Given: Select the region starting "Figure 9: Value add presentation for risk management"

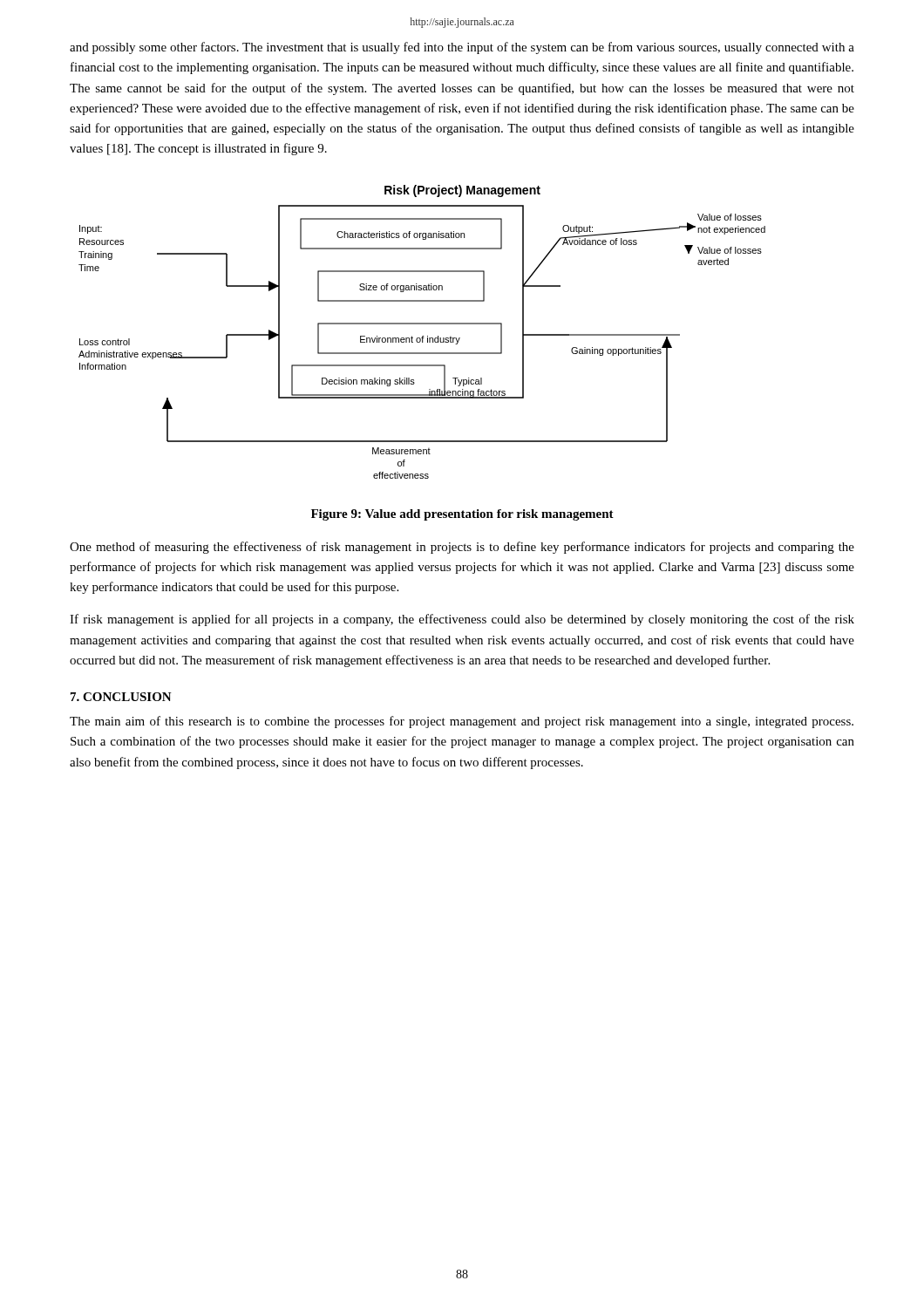Looking at the screenshot, I should [462, 513].
